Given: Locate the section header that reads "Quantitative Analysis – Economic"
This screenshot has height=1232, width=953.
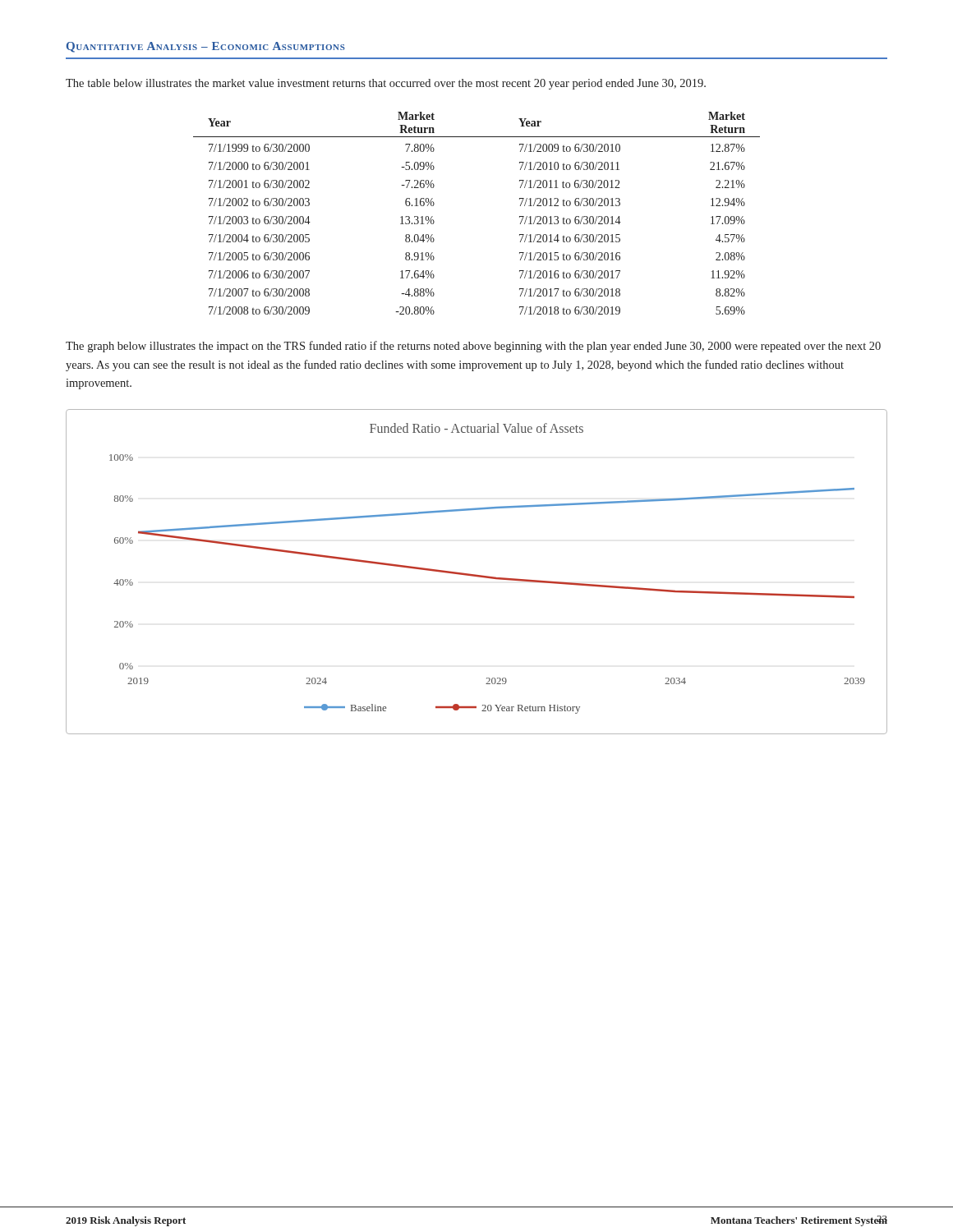Looking at the screenshot, I should point(206,46).
